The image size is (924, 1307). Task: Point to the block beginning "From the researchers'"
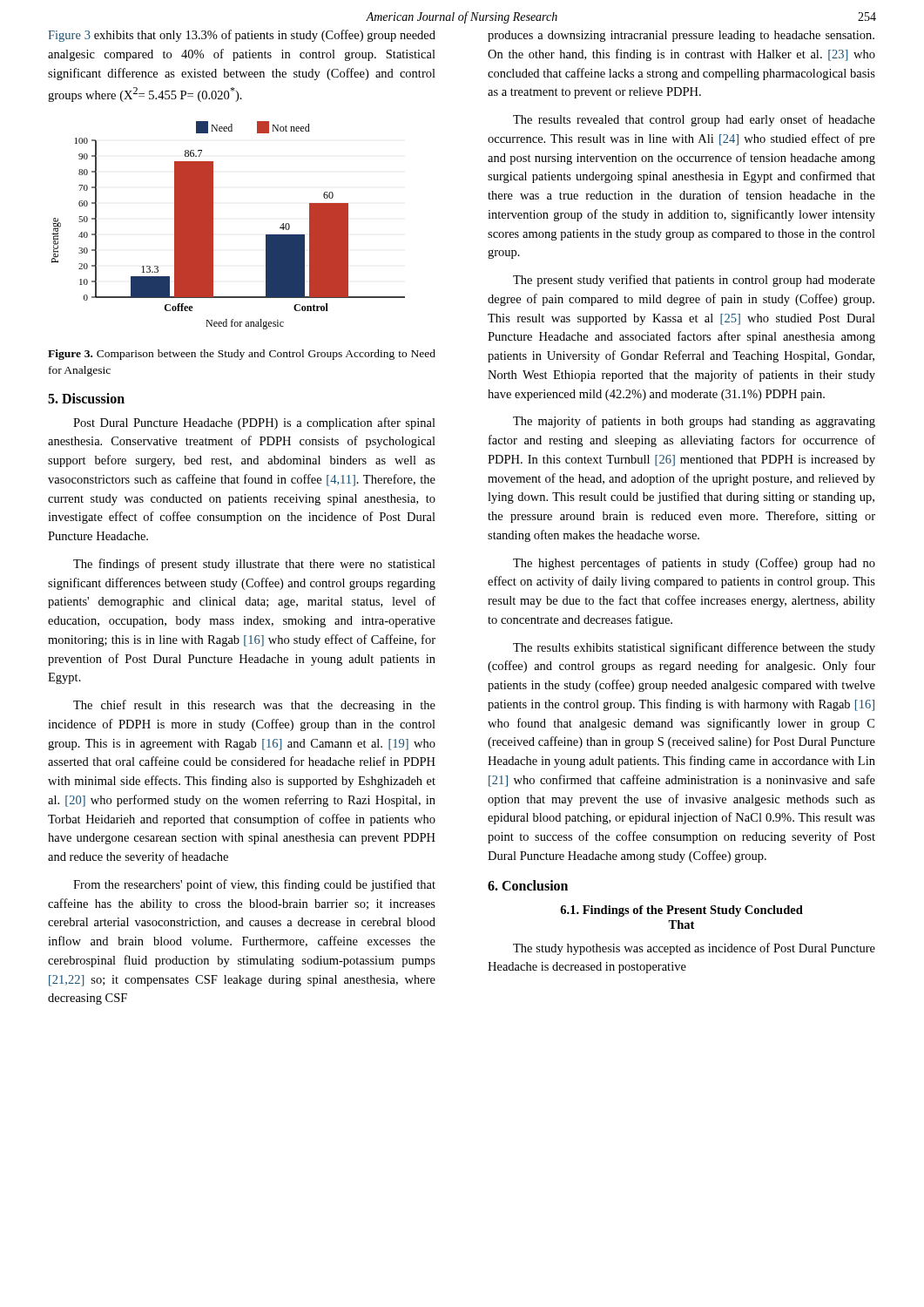pos(242,942)
